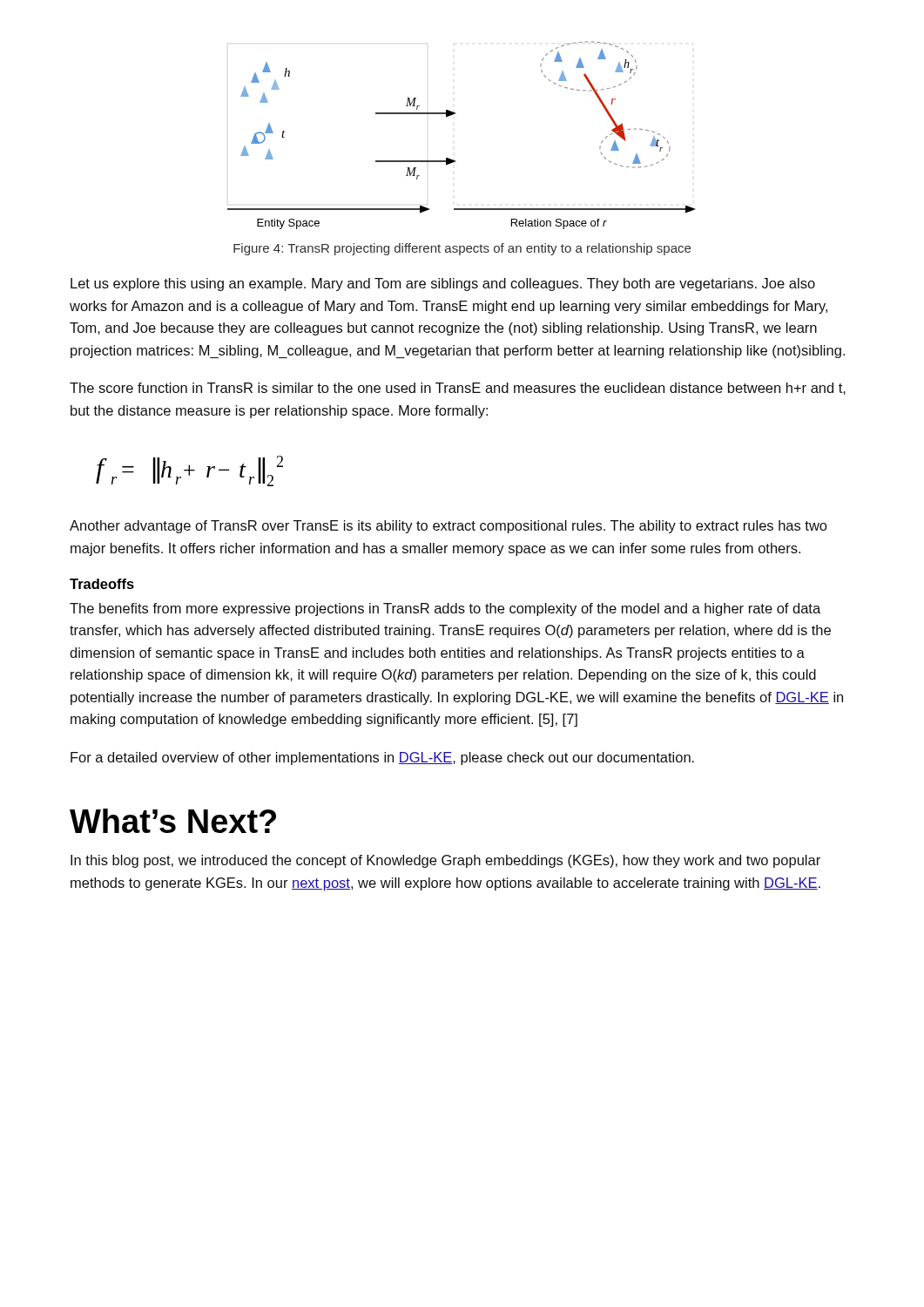This screenshot has height=1307, width=924.
Task: Locate the title that reads "What’s Next?"
Action: pos(174,822)
